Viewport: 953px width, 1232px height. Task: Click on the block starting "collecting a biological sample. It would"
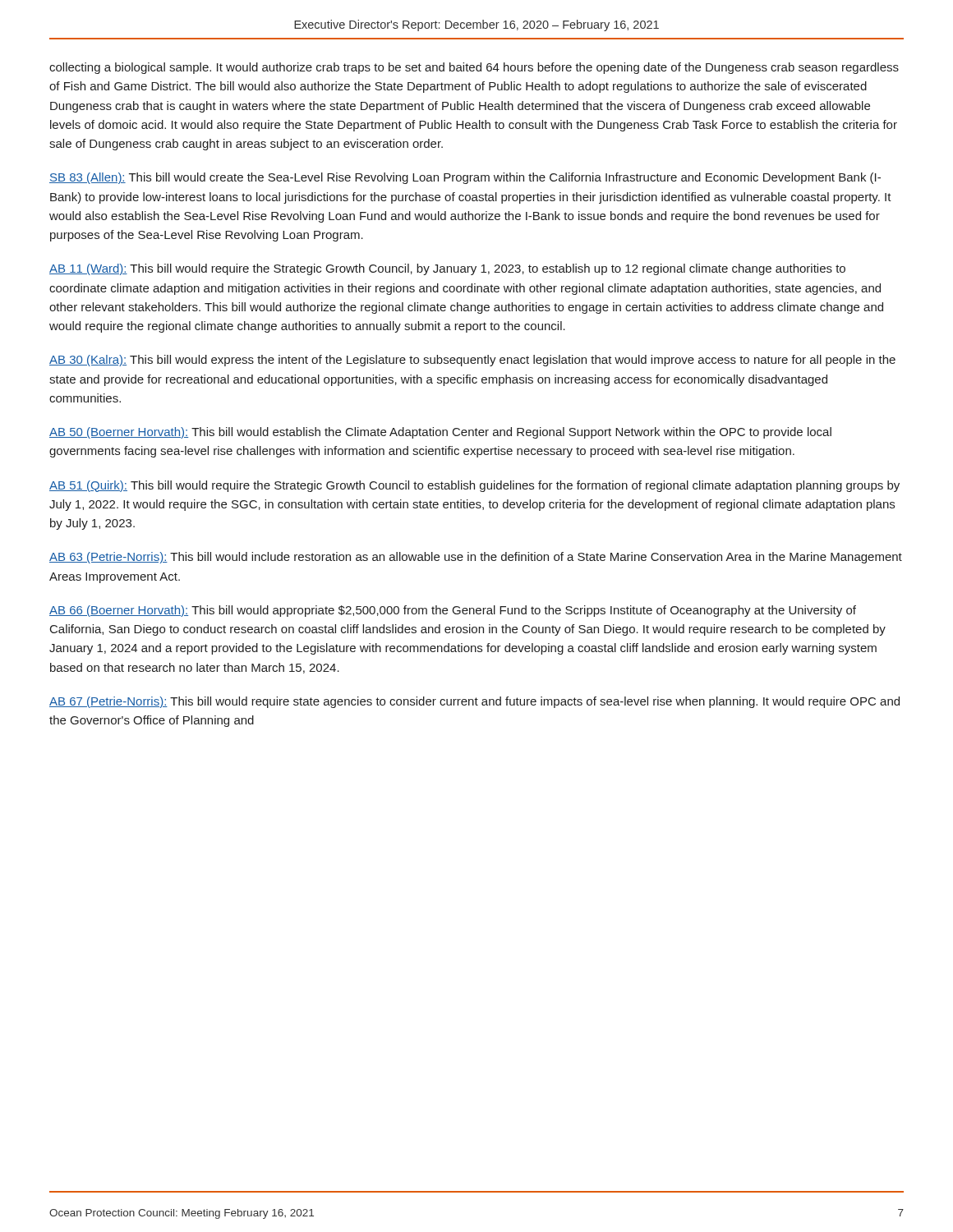tap(474, 105)
